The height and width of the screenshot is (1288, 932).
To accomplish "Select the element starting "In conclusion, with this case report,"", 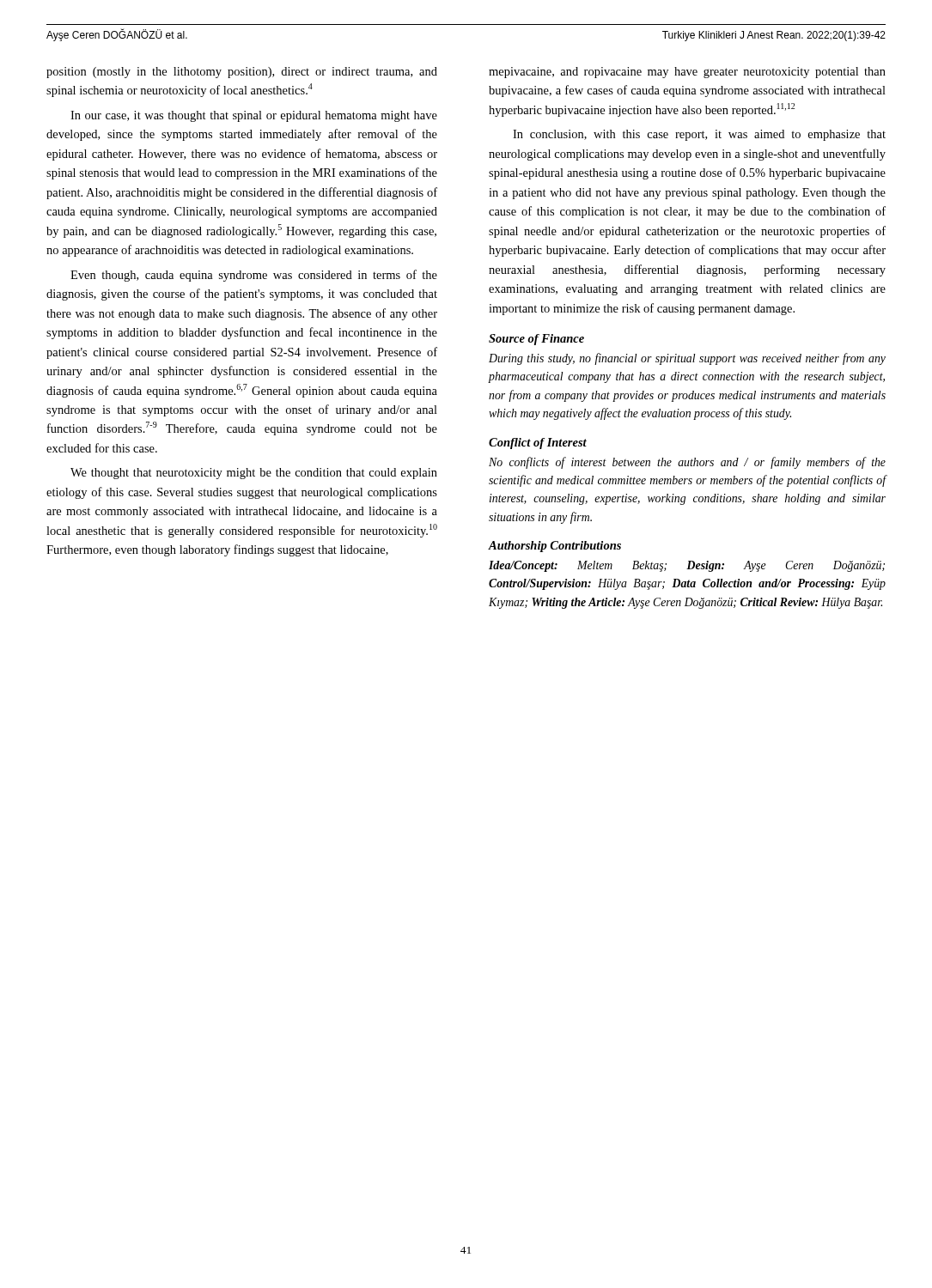I will 687,221.
